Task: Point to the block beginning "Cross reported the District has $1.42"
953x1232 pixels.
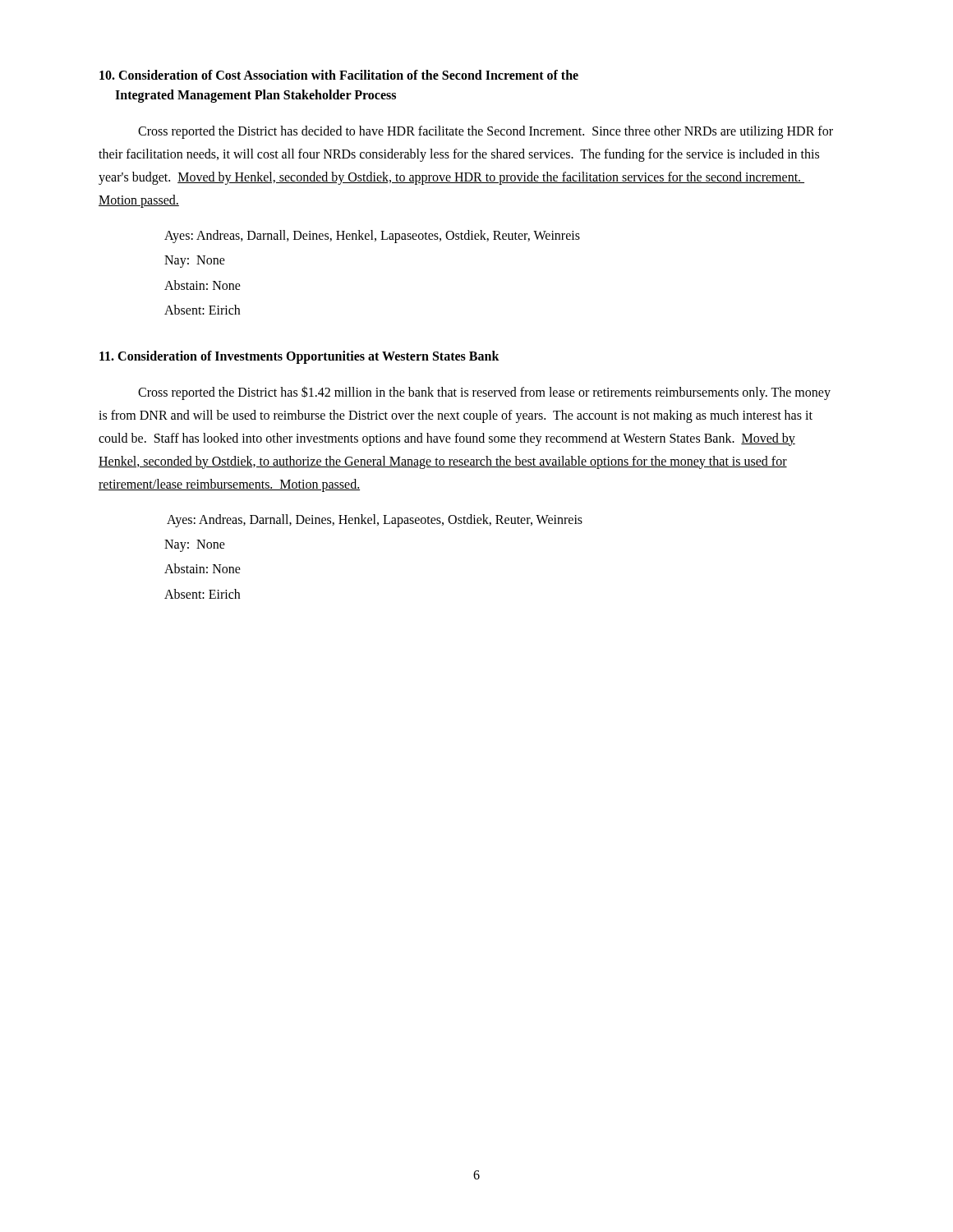Action: pyautogui.click(x=465, y=438)
